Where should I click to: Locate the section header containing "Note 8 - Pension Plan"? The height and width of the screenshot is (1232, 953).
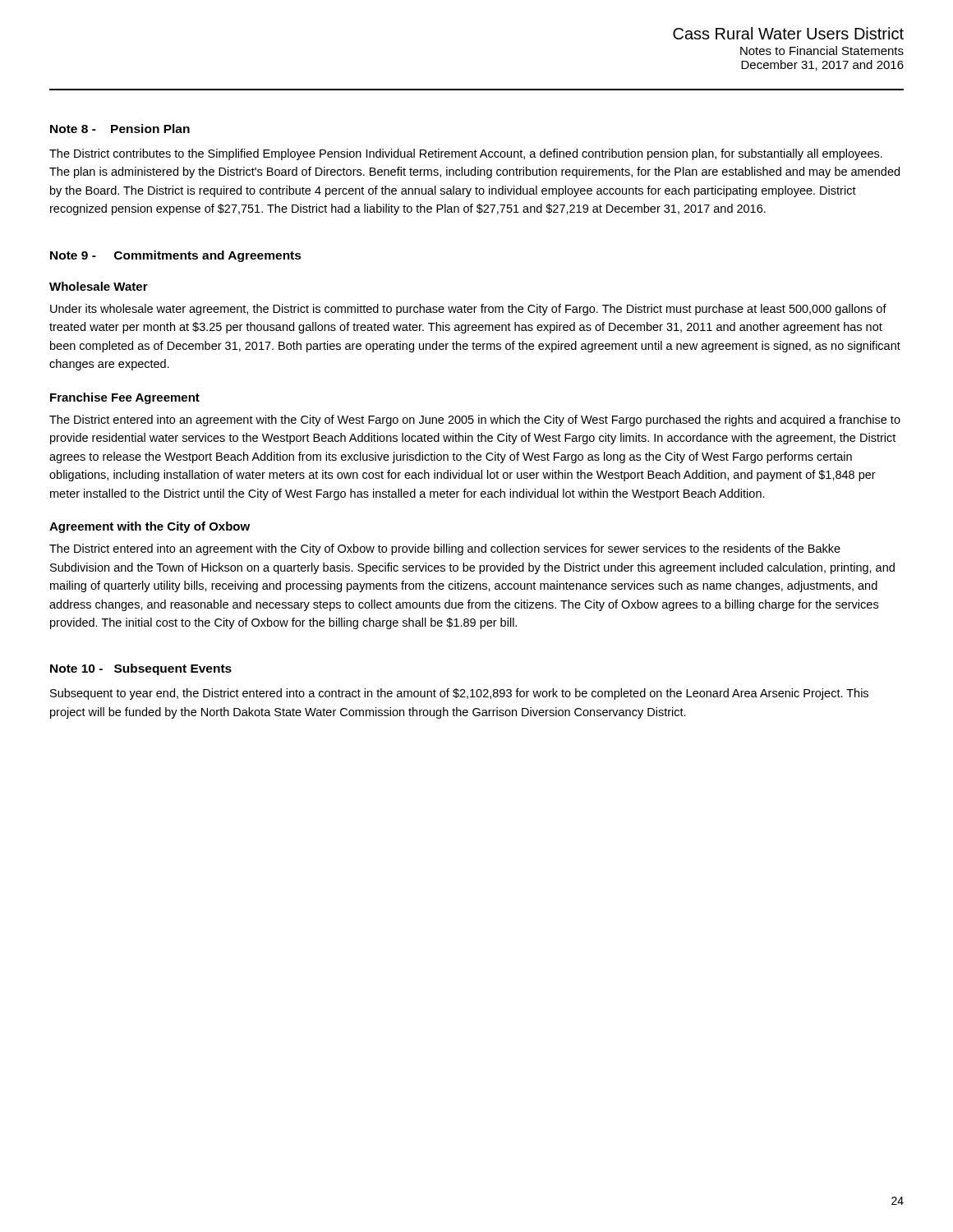point(120,129)
